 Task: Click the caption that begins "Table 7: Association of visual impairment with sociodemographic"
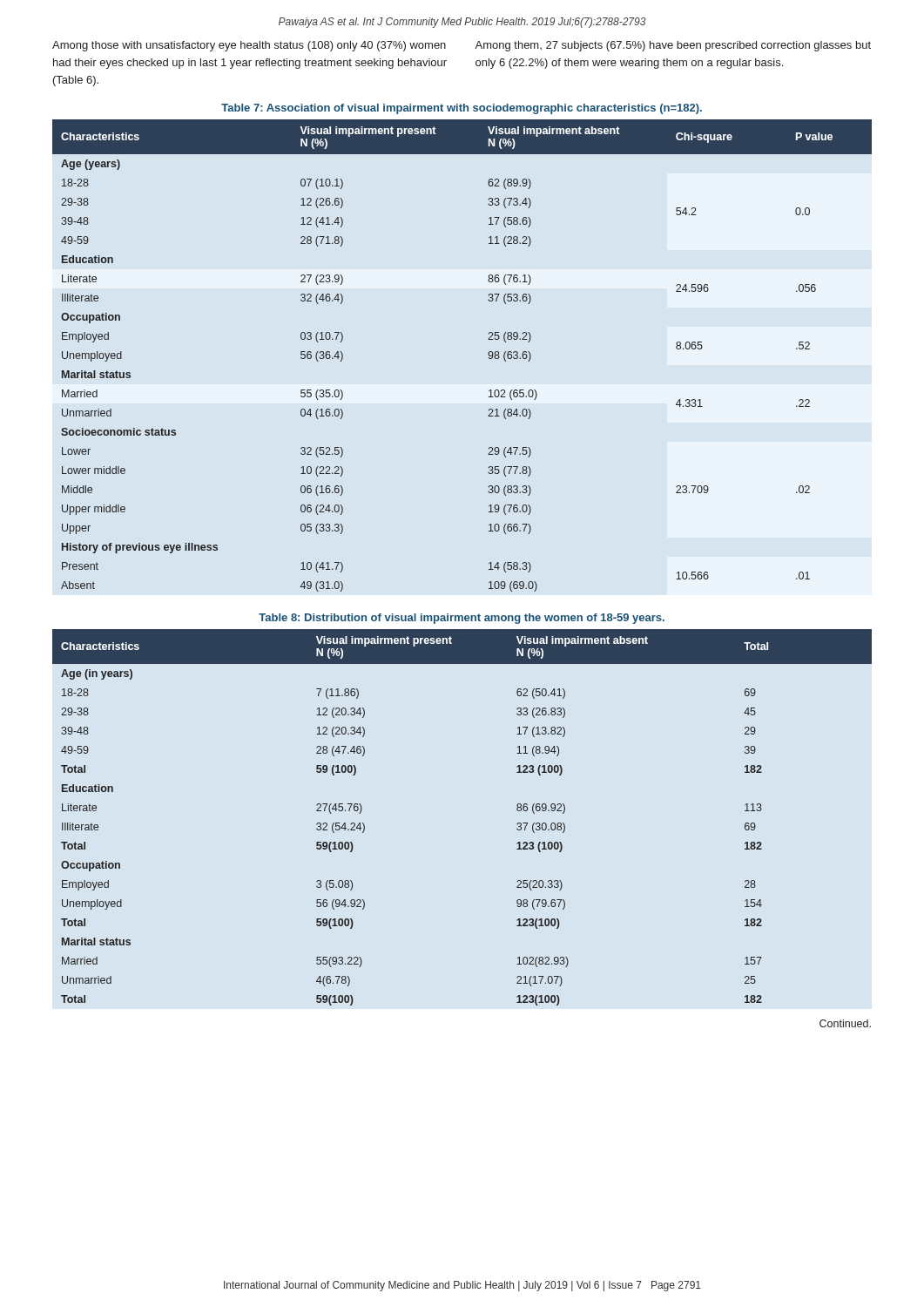click(462, 108)
